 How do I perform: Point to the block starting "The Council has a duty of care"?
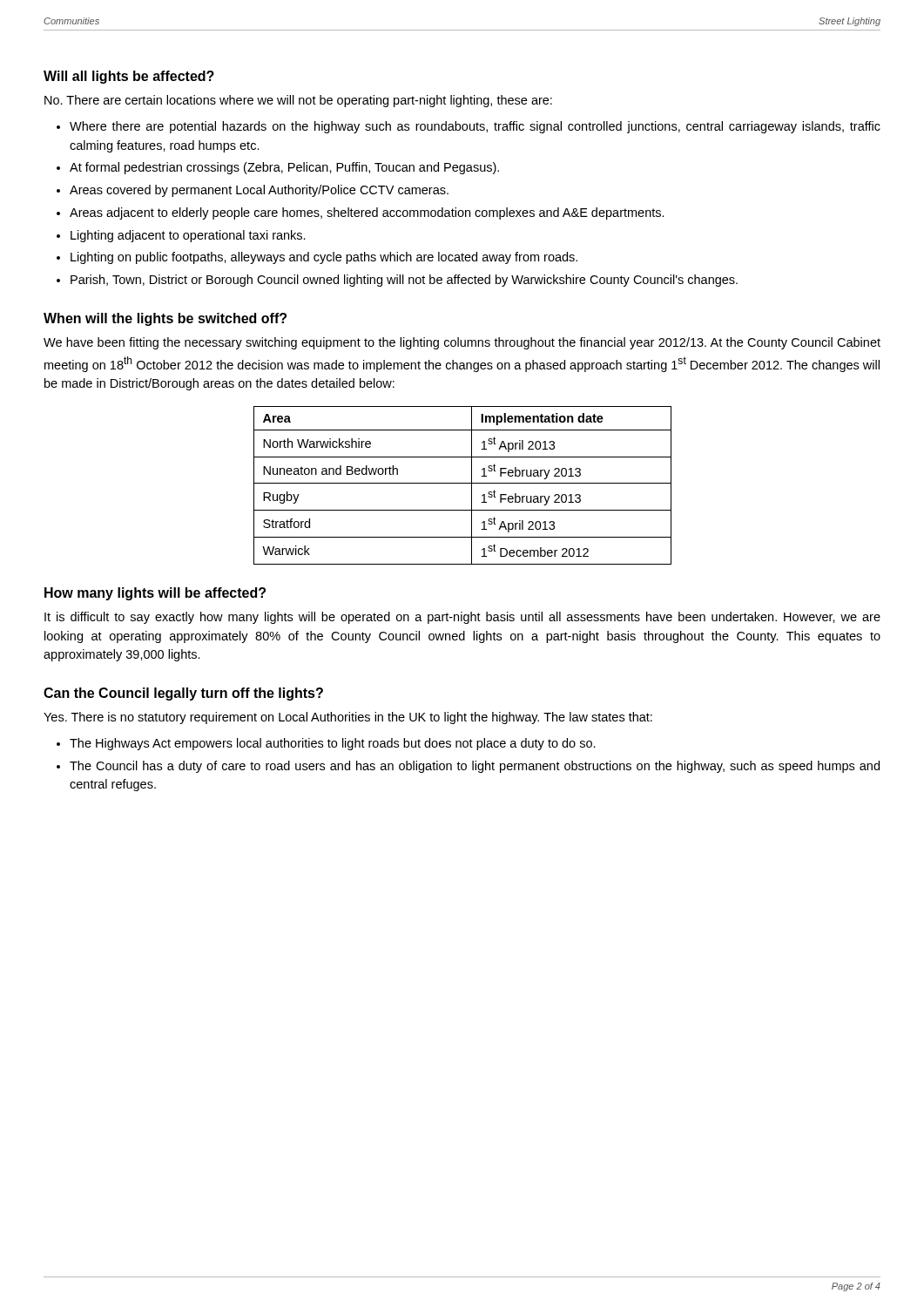pyautogui.click(x=475, y=775)
